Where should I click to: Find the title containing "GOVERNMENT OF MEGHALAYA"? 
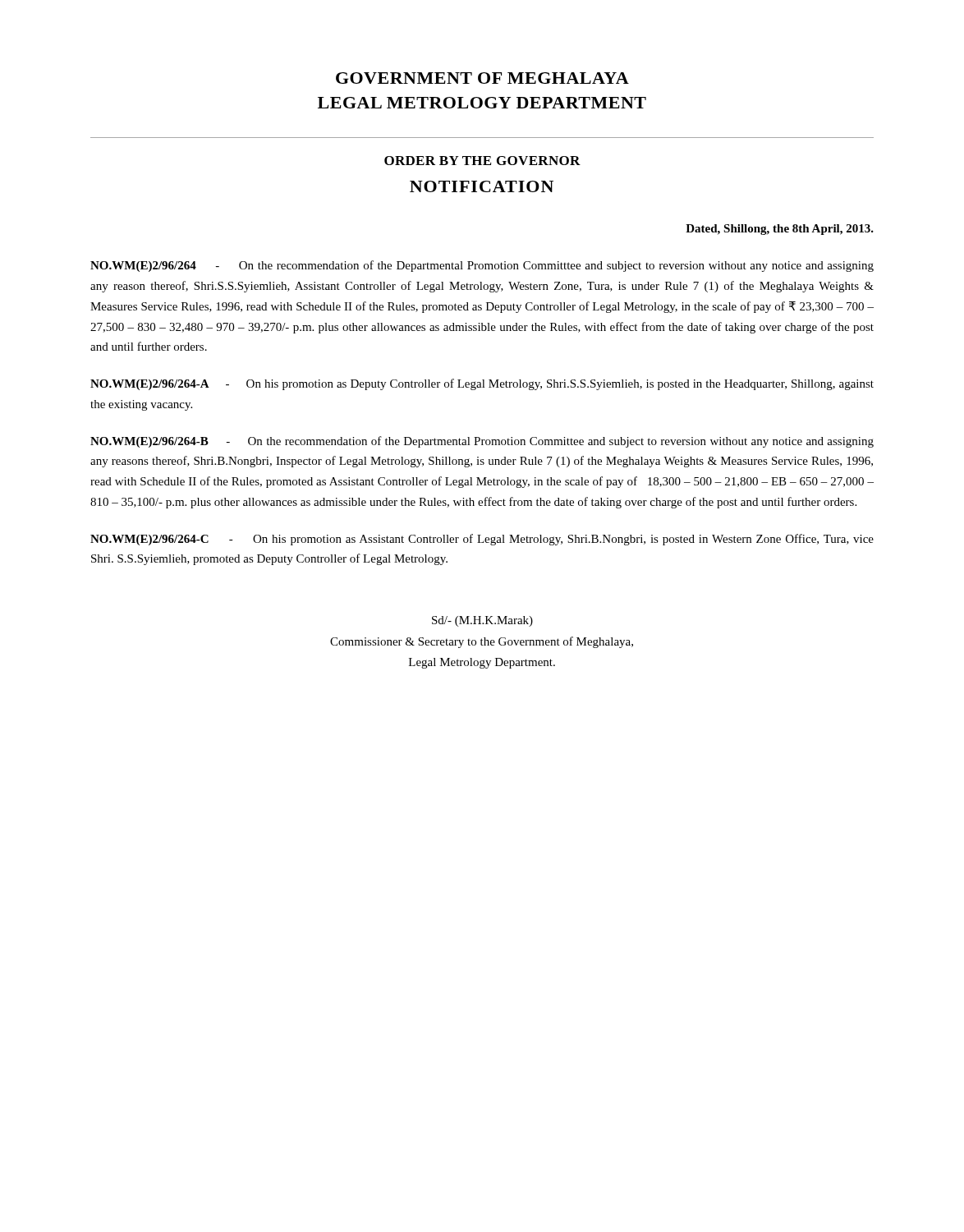482,90
